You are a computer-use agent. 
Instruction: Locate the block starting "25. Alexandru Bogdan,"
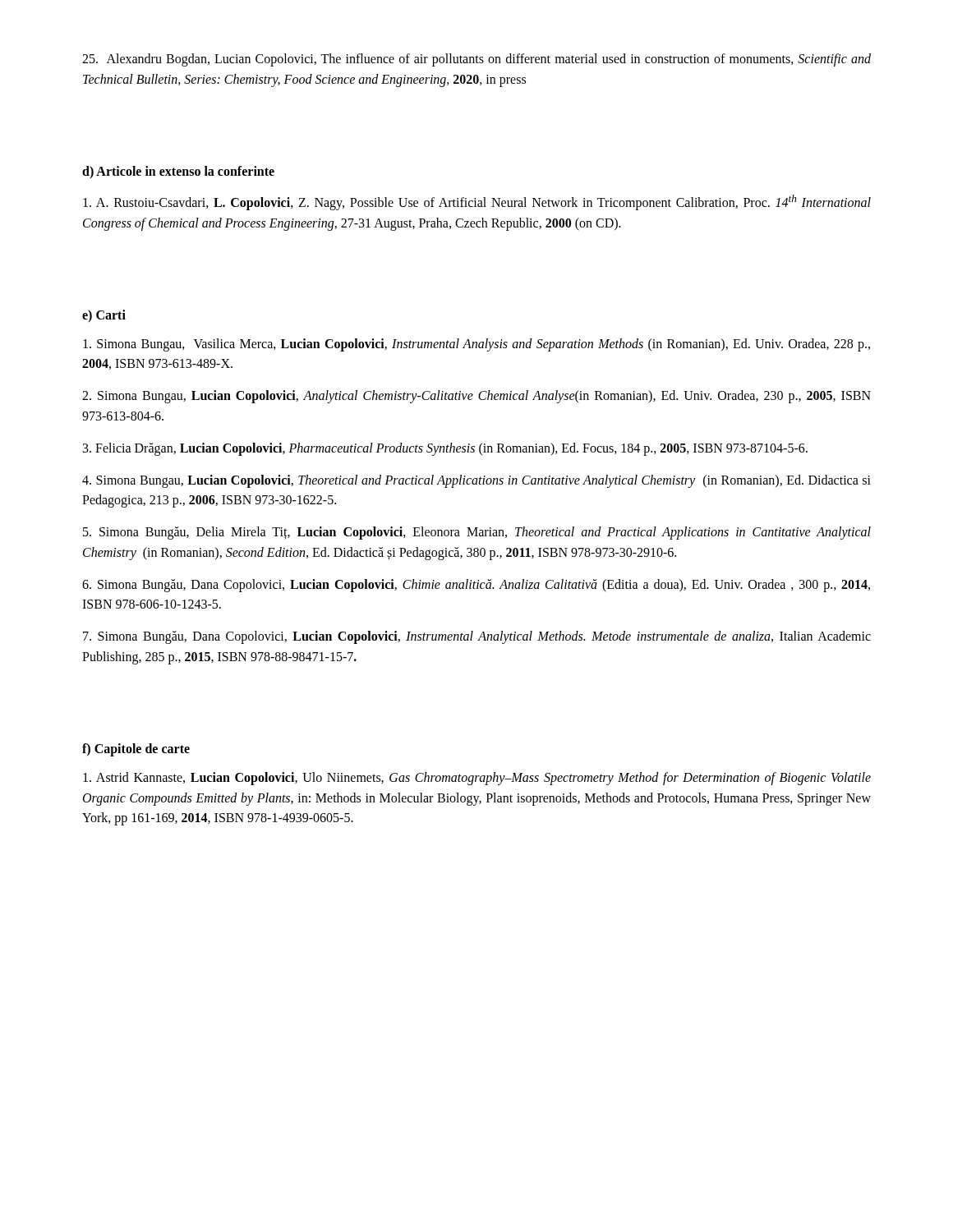click(x=476, y=69)
